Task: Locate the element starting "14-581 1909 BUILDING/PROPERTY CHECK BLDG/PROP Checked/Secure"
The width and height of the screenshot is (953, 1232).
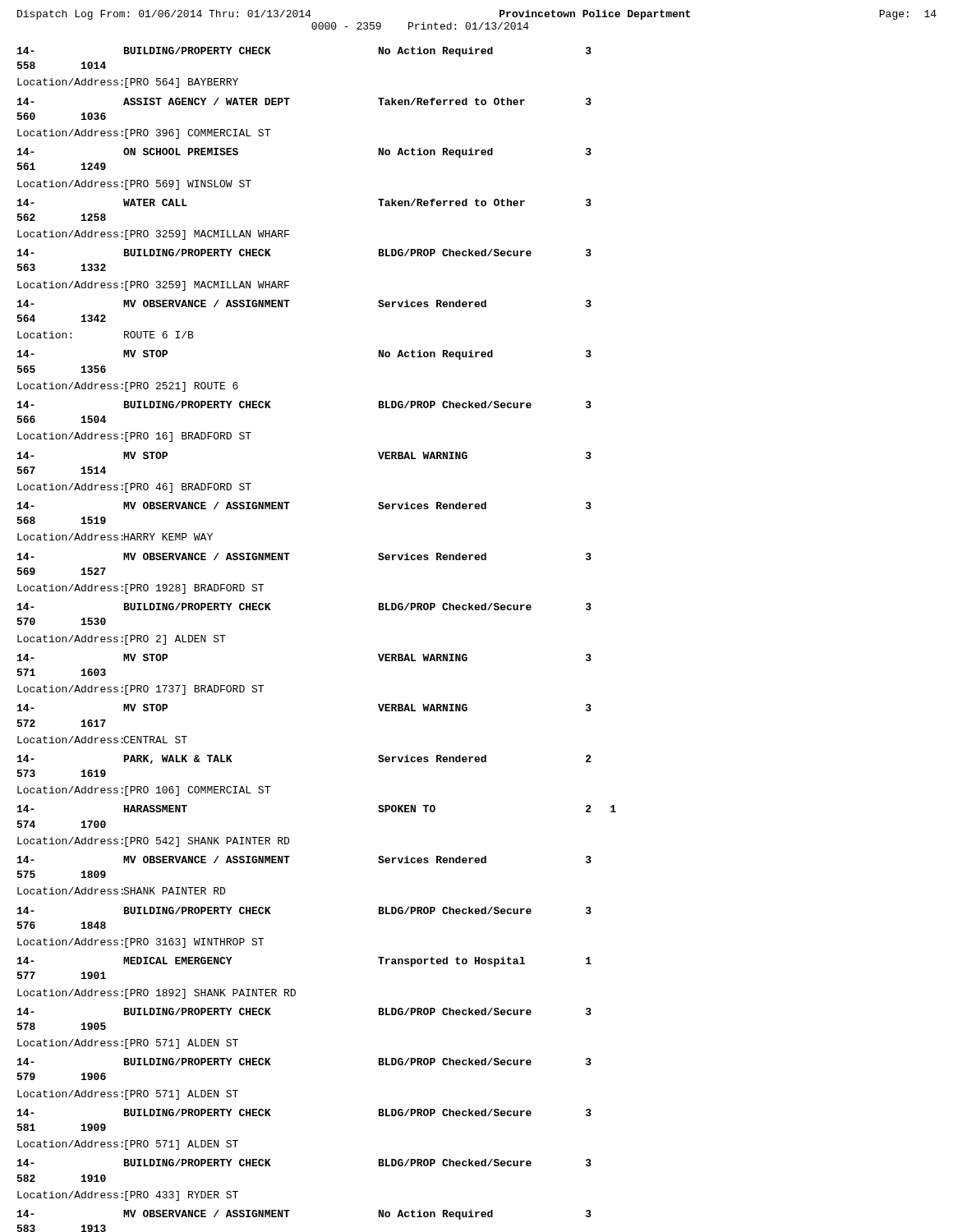Action: [23, 1113]
